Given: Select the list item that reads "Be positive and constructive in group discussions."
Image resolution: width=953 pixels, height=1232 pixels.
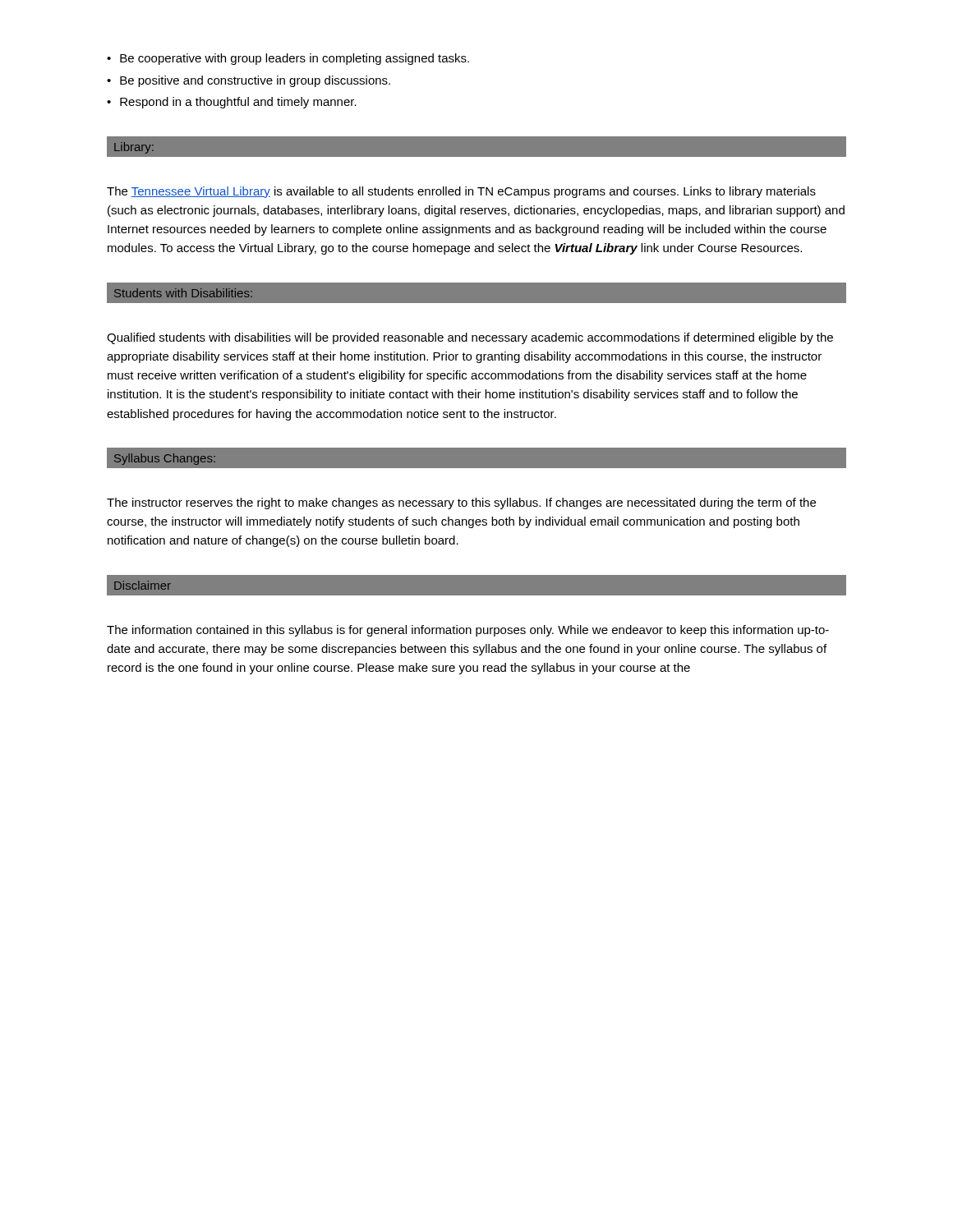Looking at the screenshot, I should tap(255, 80).
